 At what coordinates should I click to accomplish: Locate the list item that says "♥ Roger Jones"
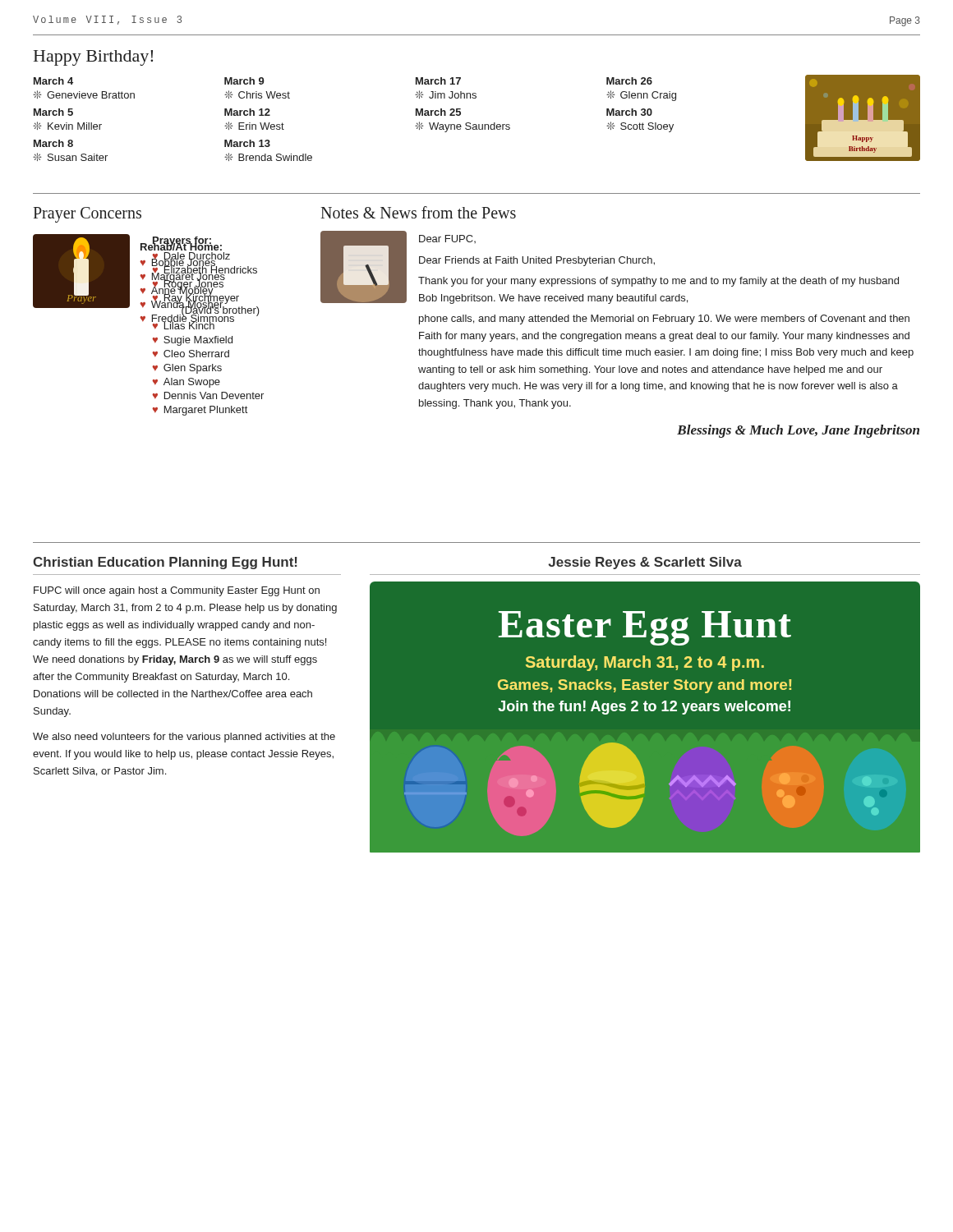click(x=188, y=284)
